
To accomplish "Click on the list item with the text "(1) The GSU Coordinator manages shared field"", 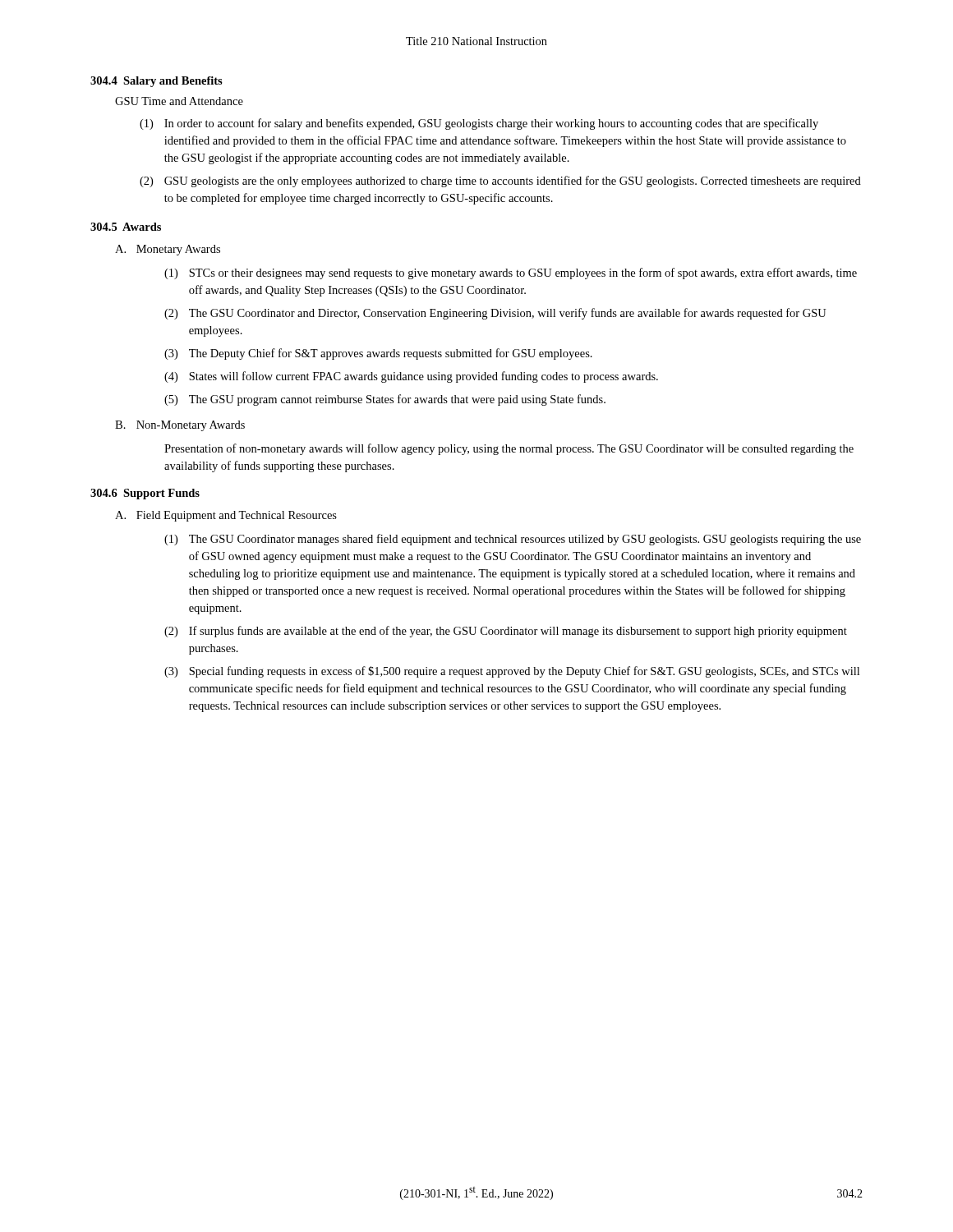I will click(x=513, y=574).
